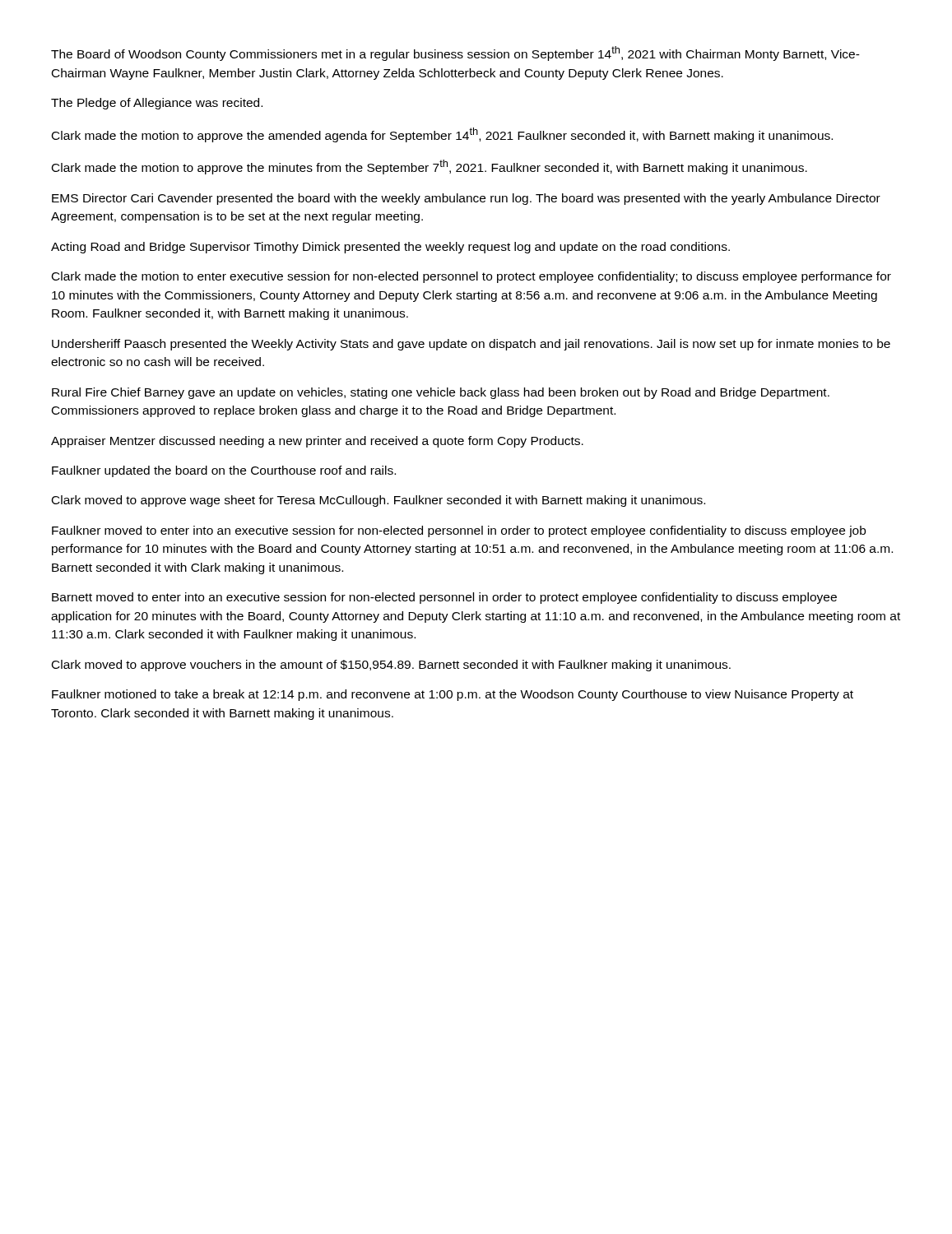Locate the block of text that opens with "Rural Fire Chief Barney gave an update on"
The width and height of the screenshot is (952, 1234).
coord(441,401)
